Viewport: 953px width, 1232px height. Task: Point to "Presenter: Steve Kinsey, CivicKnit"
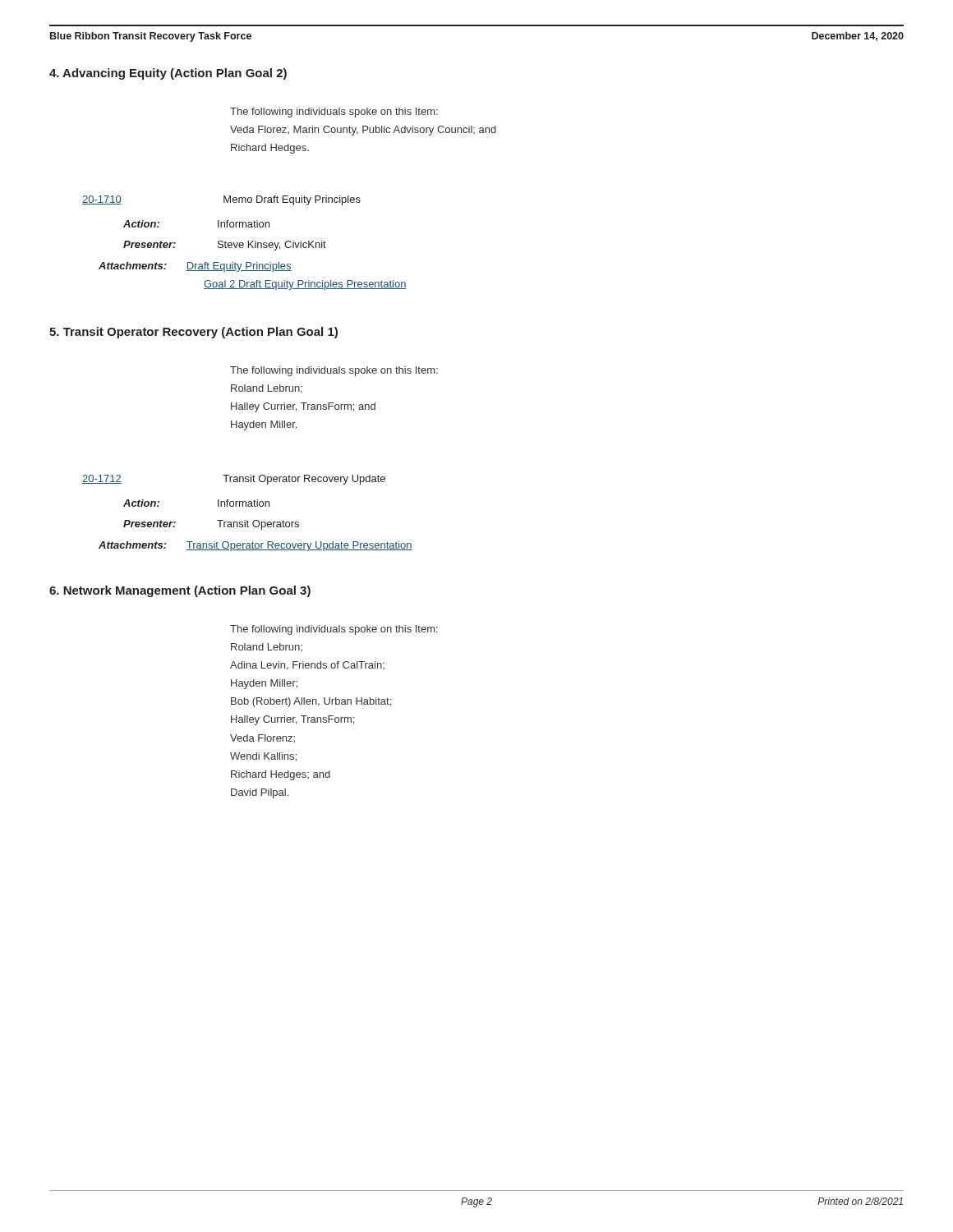pos(225,244)
